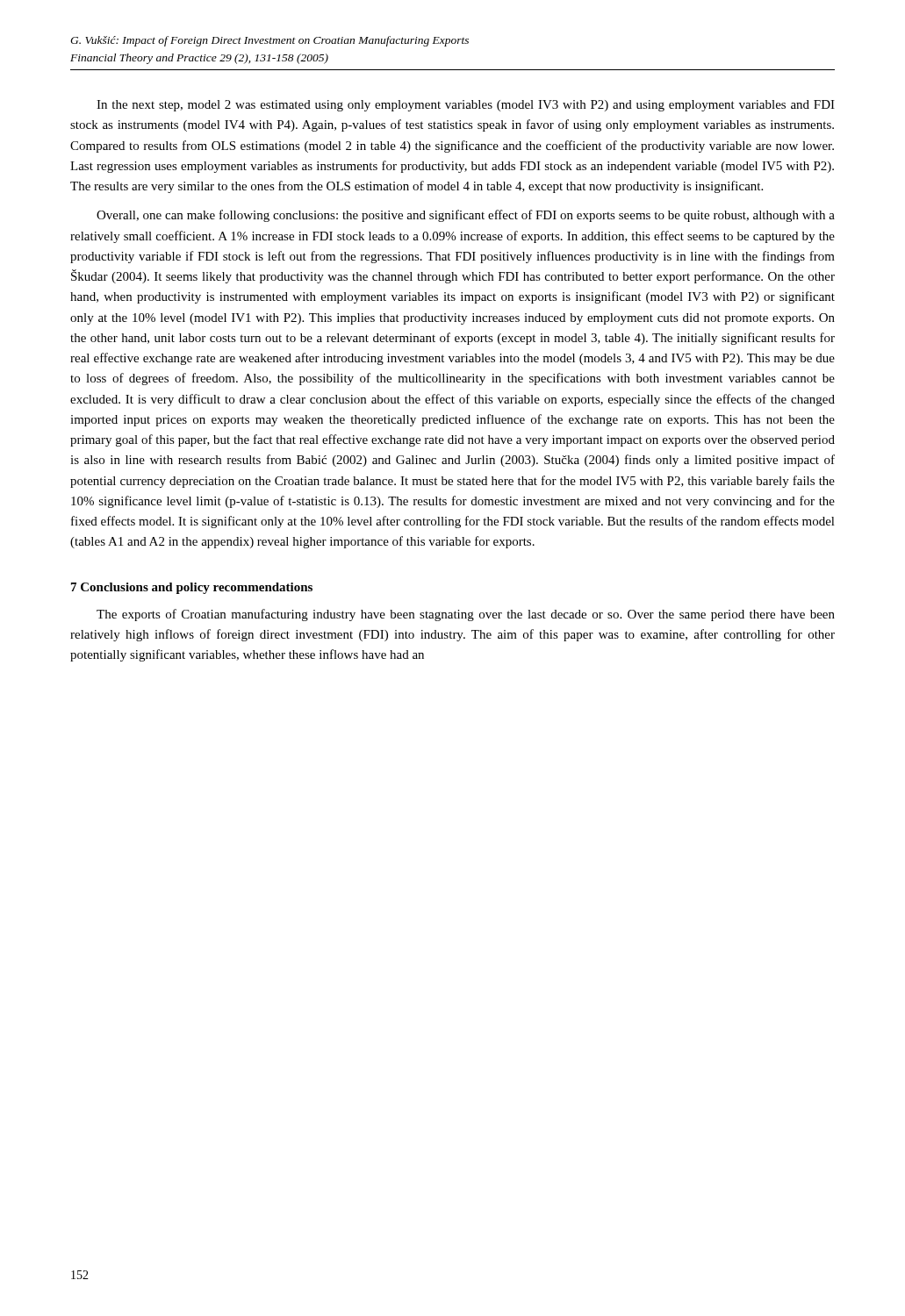Find the block on this page that starts "The exports of Croatian manufacturing industry"
Viewport: 905px width, 1316px height.
point(452,635)
